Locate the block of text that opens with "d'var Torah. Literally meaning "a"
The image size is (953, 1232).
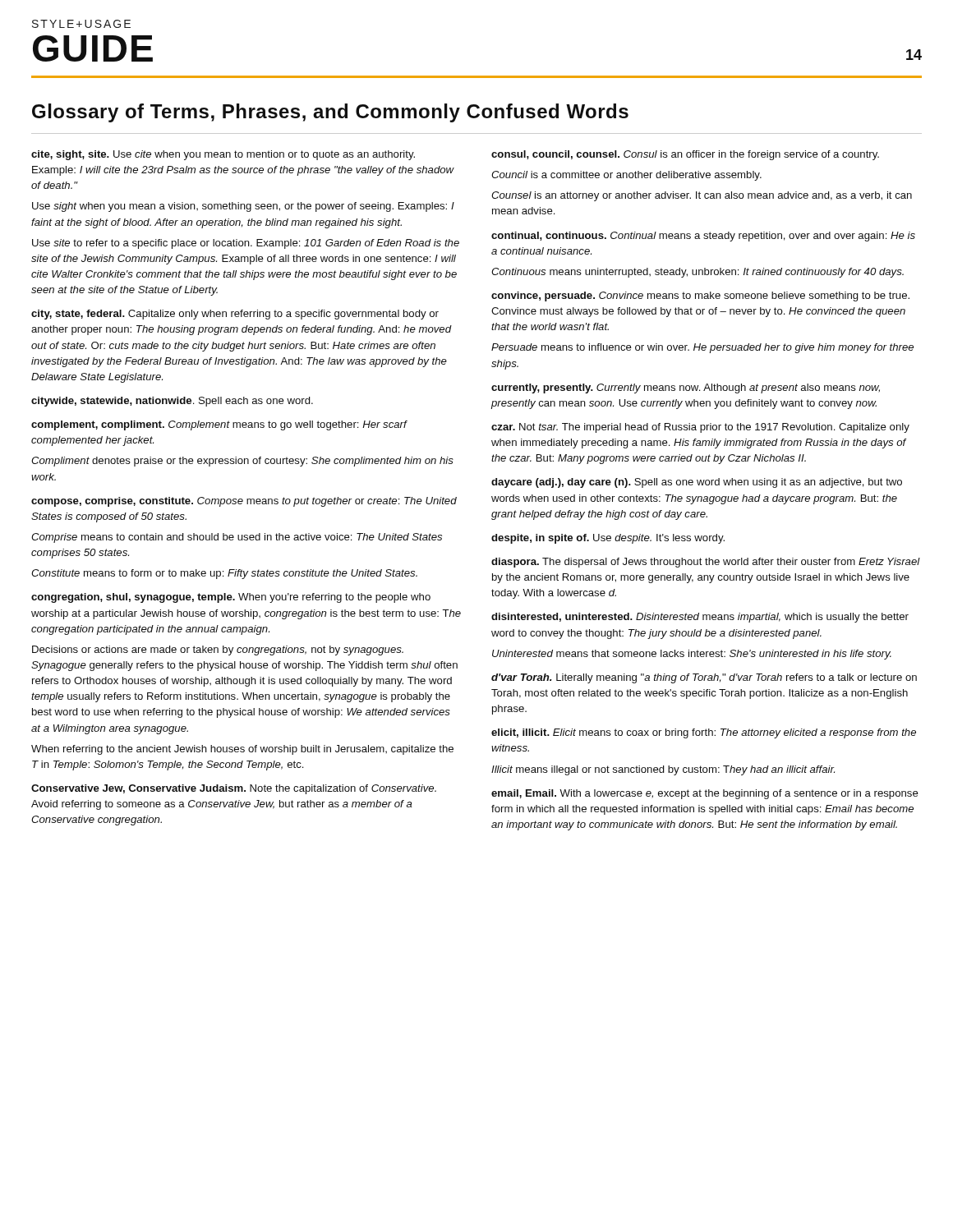707,693
